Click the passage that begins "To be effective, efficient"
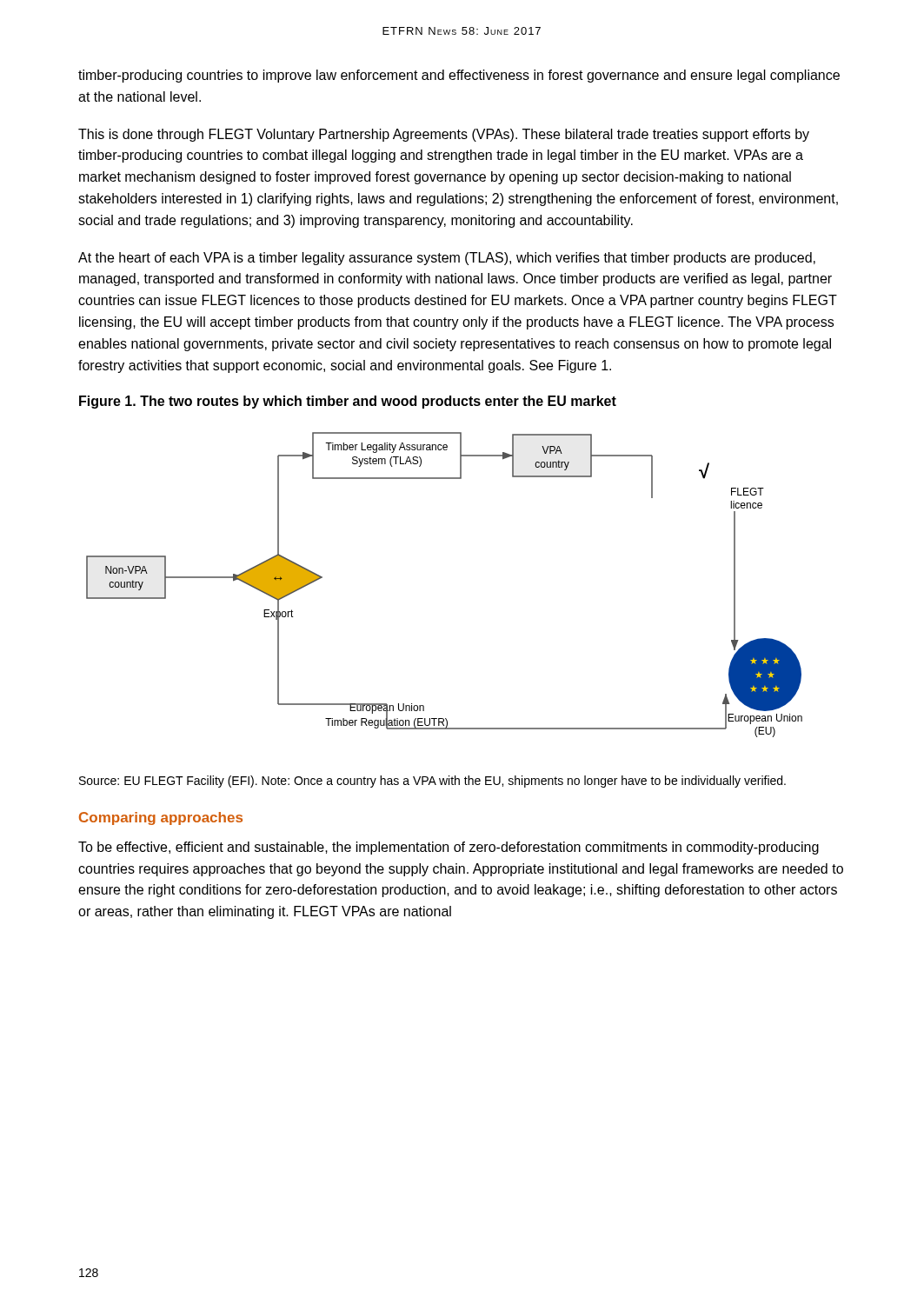 click(461, 879)
